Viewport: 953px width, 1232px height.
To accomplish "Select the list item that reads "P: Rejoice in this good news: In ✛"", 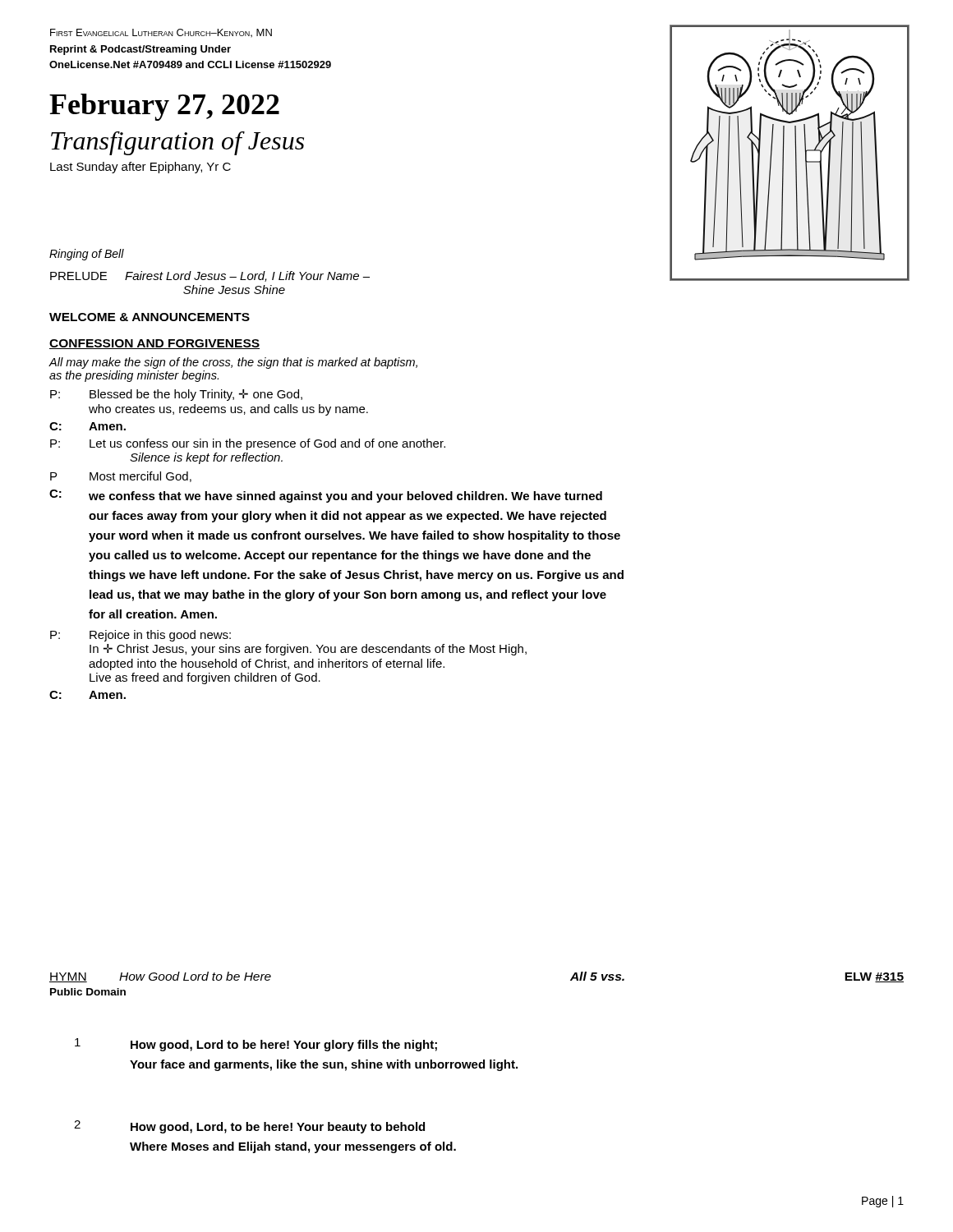I will tap(337, 656).
